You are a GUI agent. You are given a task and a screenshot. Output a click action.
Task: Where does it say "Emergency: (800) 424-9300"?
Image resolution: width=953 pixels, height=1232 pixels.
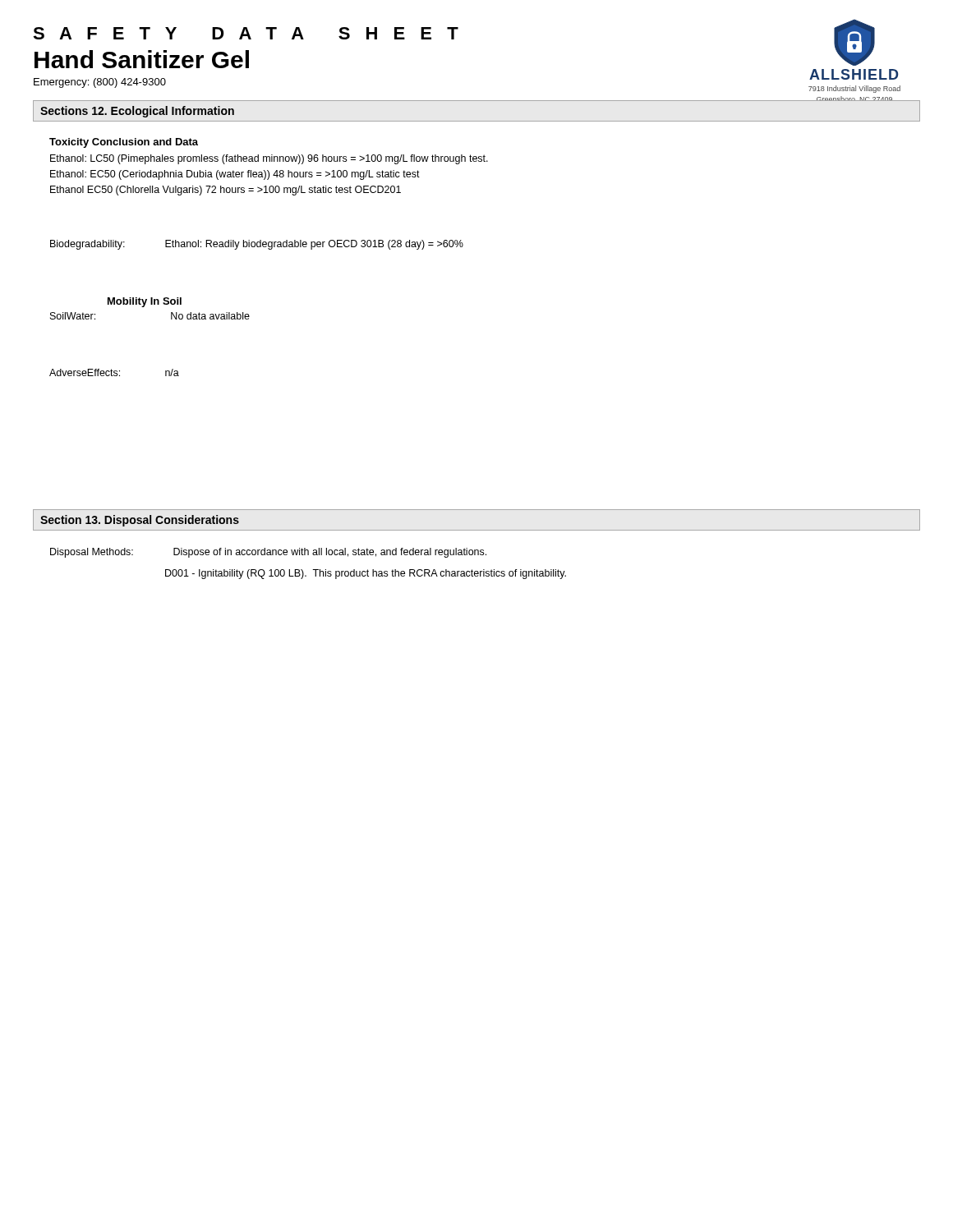(99, 82)
